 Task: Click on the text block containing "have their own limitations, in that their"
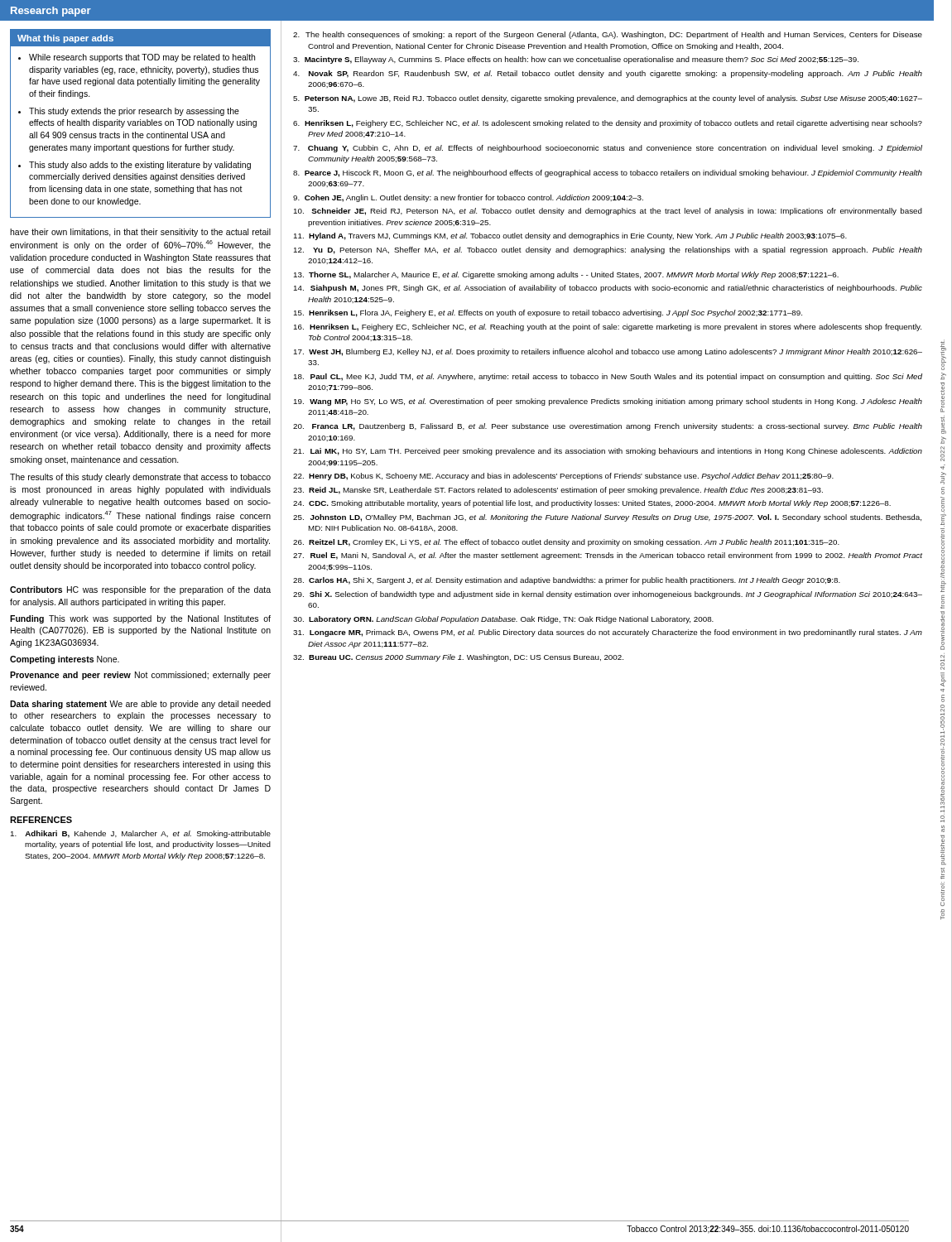pos(140,399)
